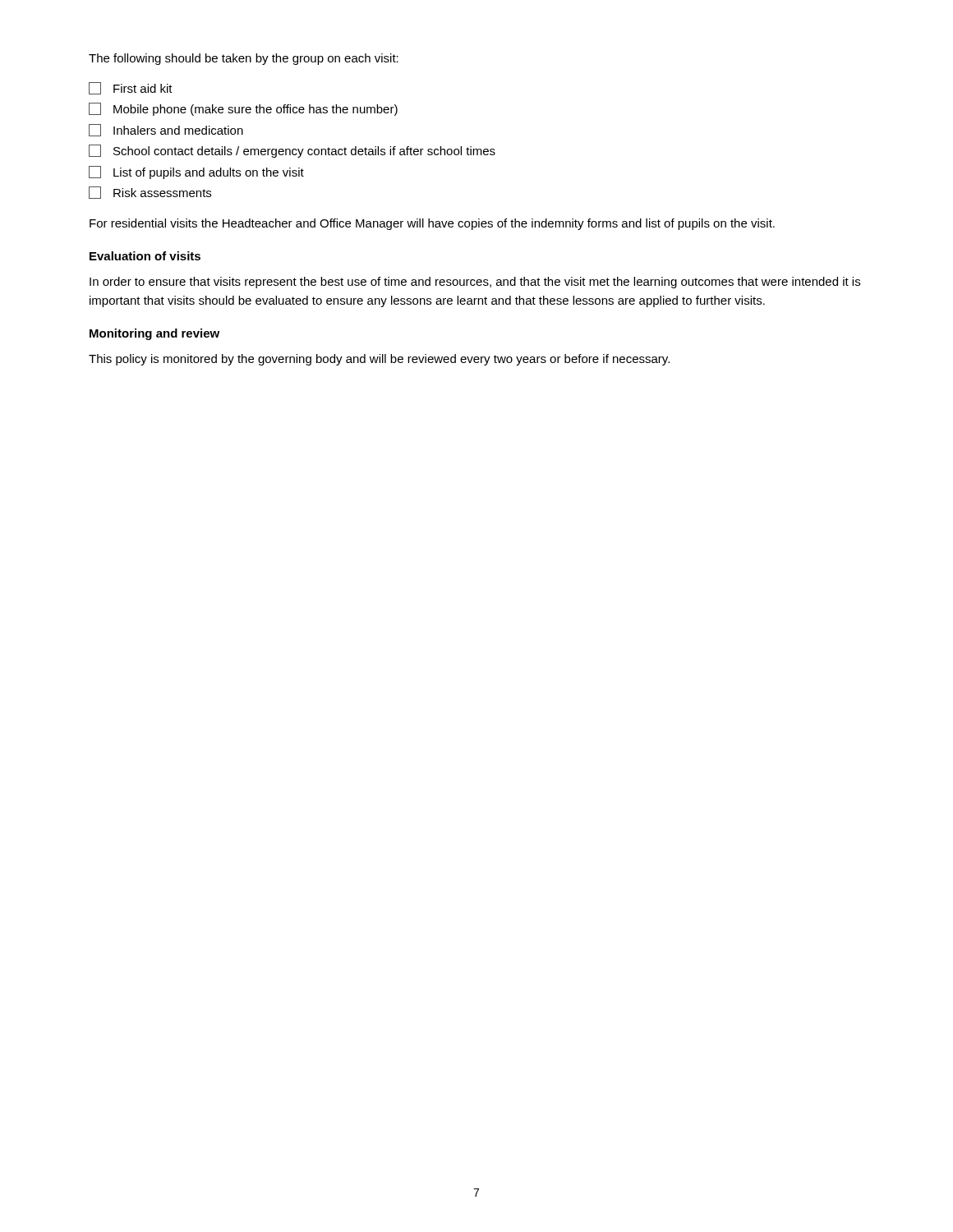The image size is (953, 1232).
Task: Locate the text block containing "In order to ensure that"
Action: tap(475, 291)
